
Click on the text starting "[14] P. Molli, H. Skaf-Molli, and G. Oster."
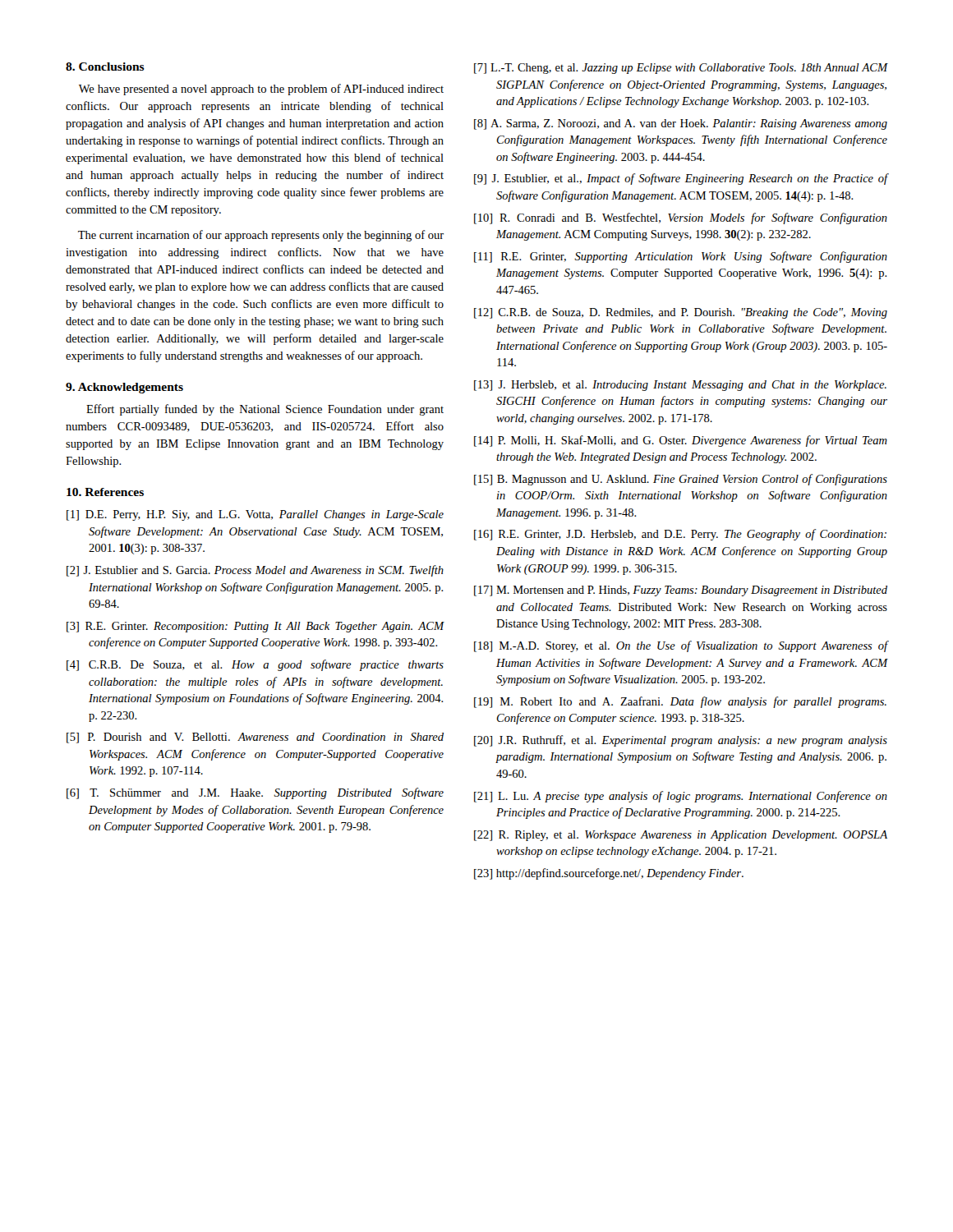[680, 449]
